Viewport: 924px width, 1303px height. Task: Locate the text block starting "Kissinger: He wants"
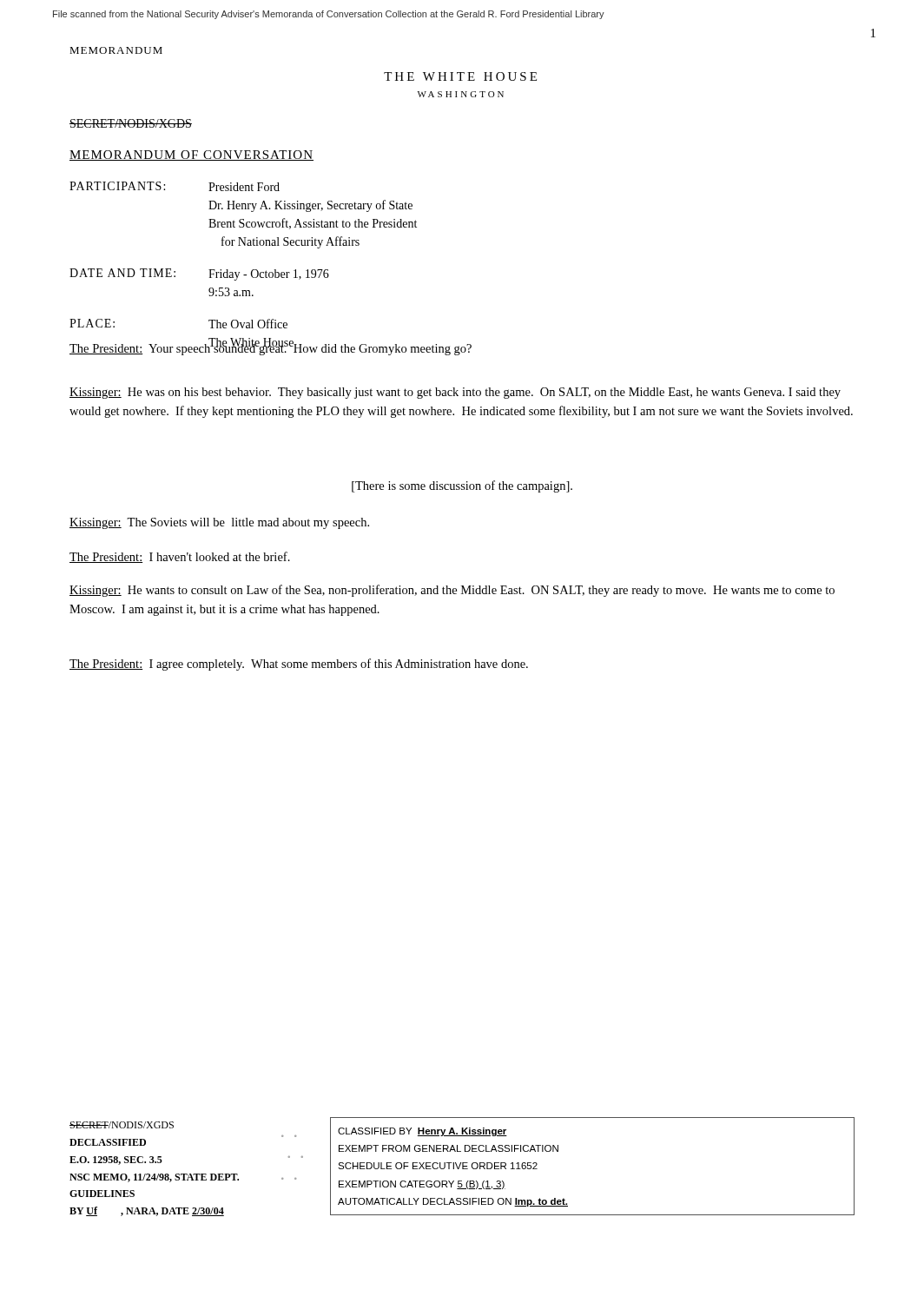452,600
